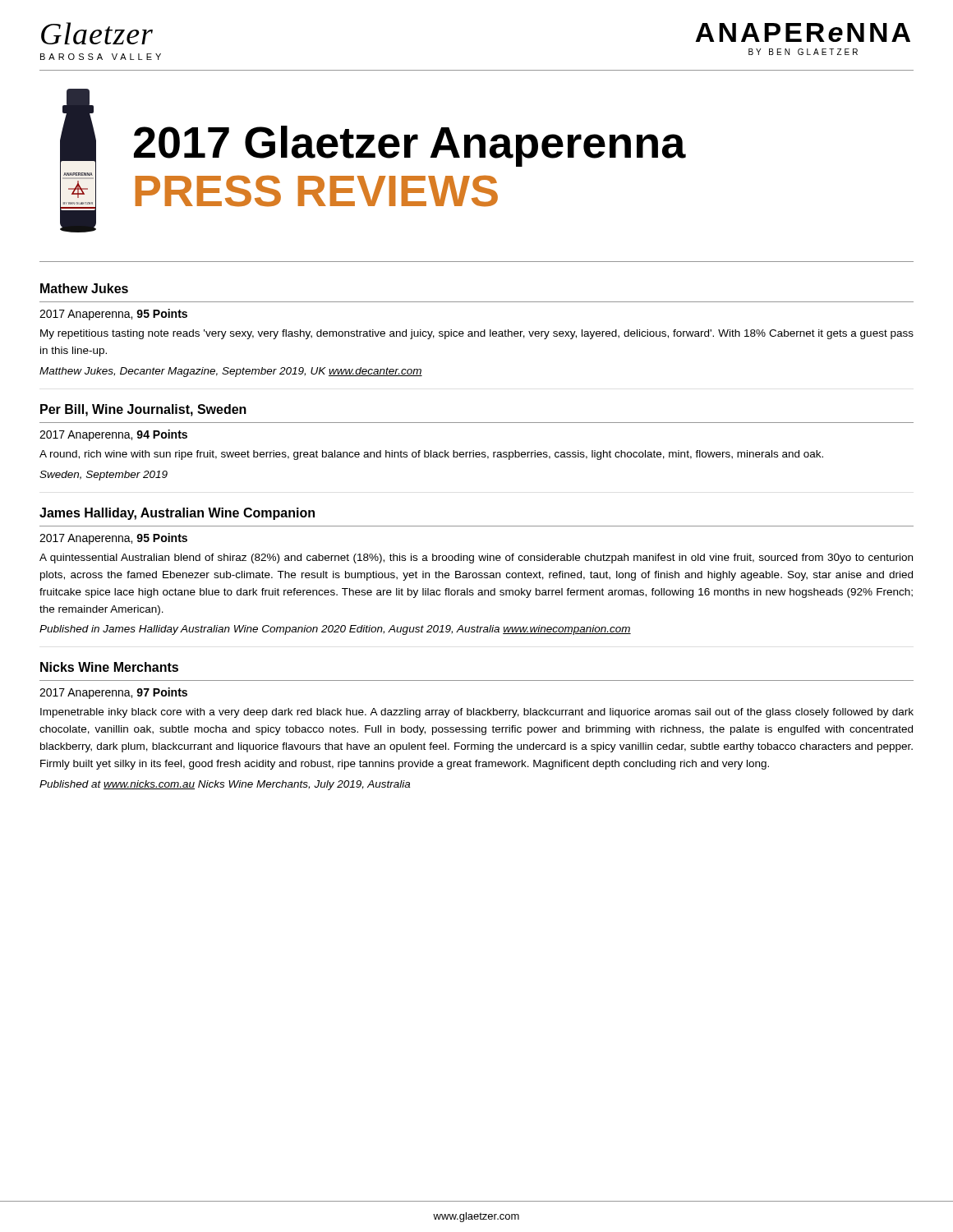Locate the section header that reads "Nicks Wine Merchants"
This screenshot has width=953, height=1232.
click(109, 668)
